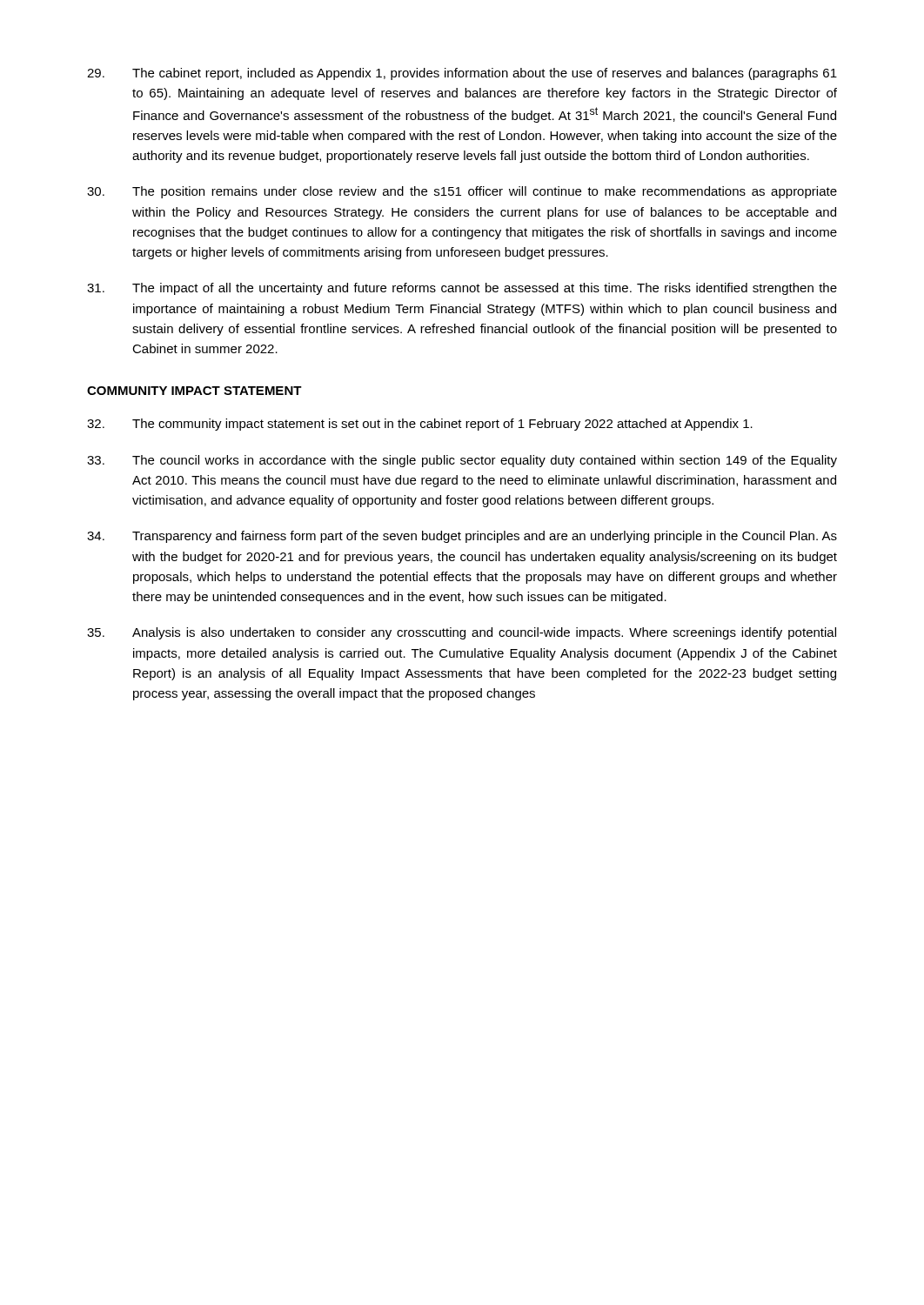Locate the text block starting "33. The council"
Viewport: 924px width, 1305px height.
coord(462,480)
